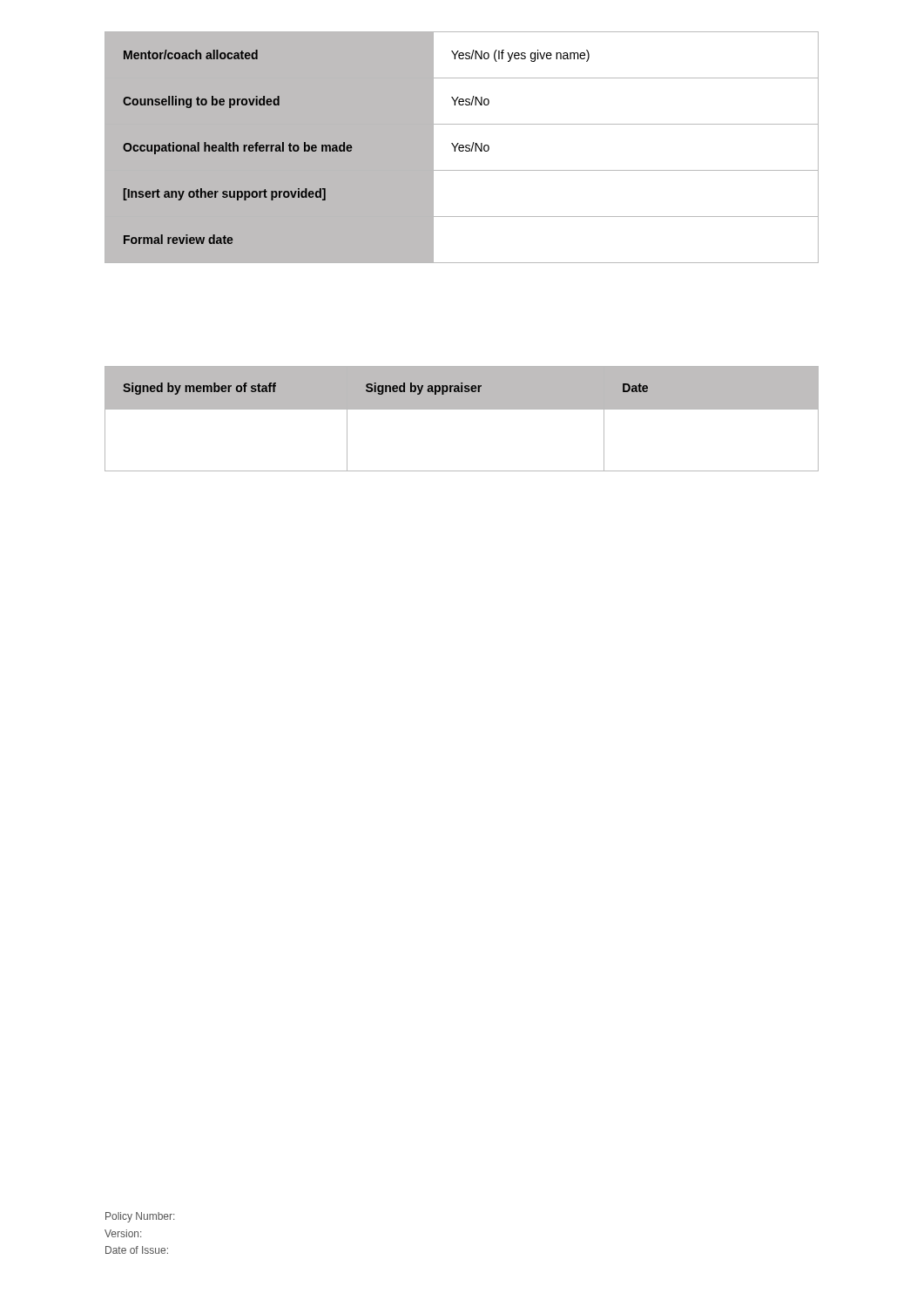
Task: Select the table that reads "Formal review date"
Action: 462,147
